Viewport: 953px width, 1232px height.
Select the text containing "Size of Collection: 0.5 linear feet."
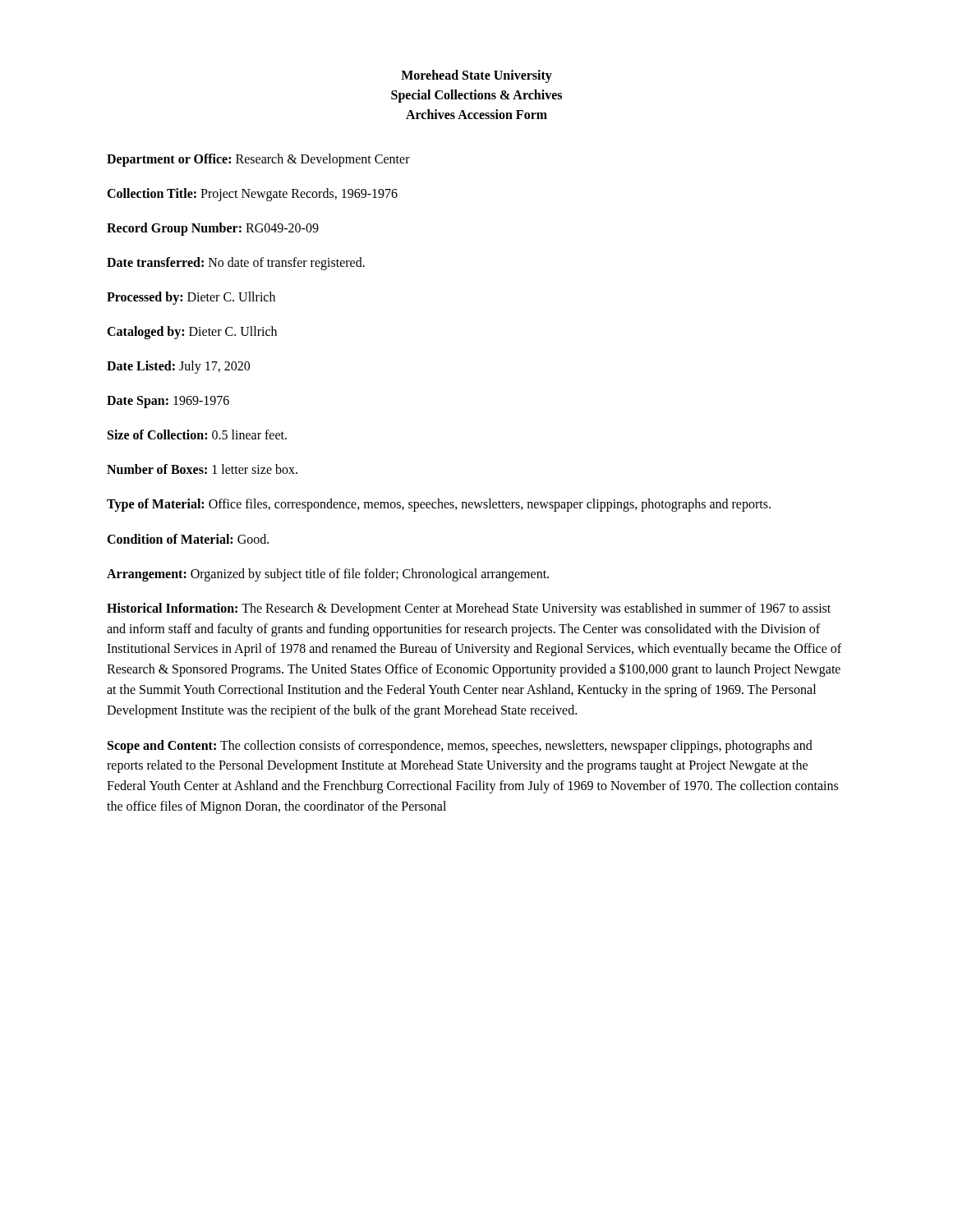[197, 435]
